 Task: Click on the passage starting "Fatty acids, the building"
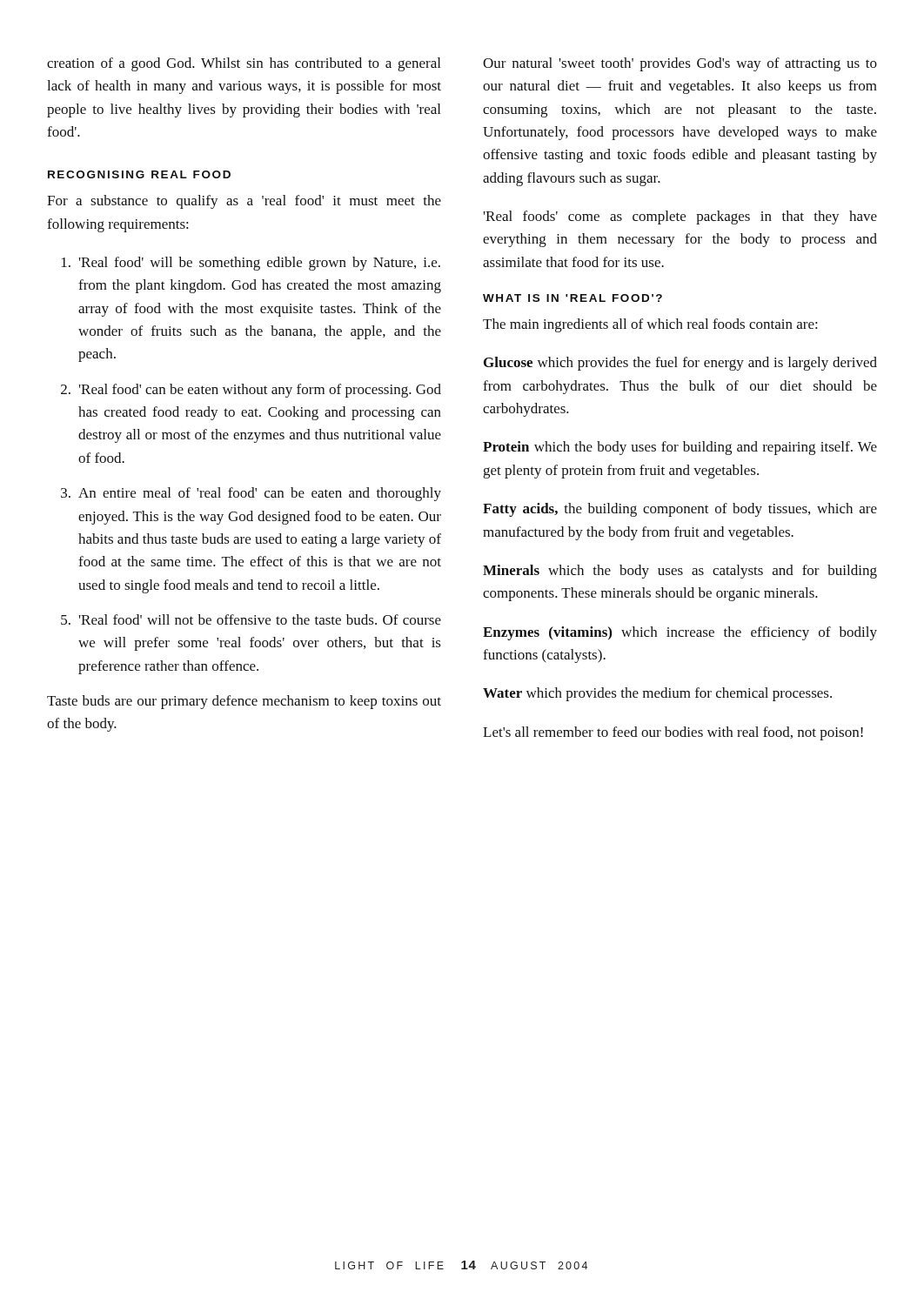680,520
